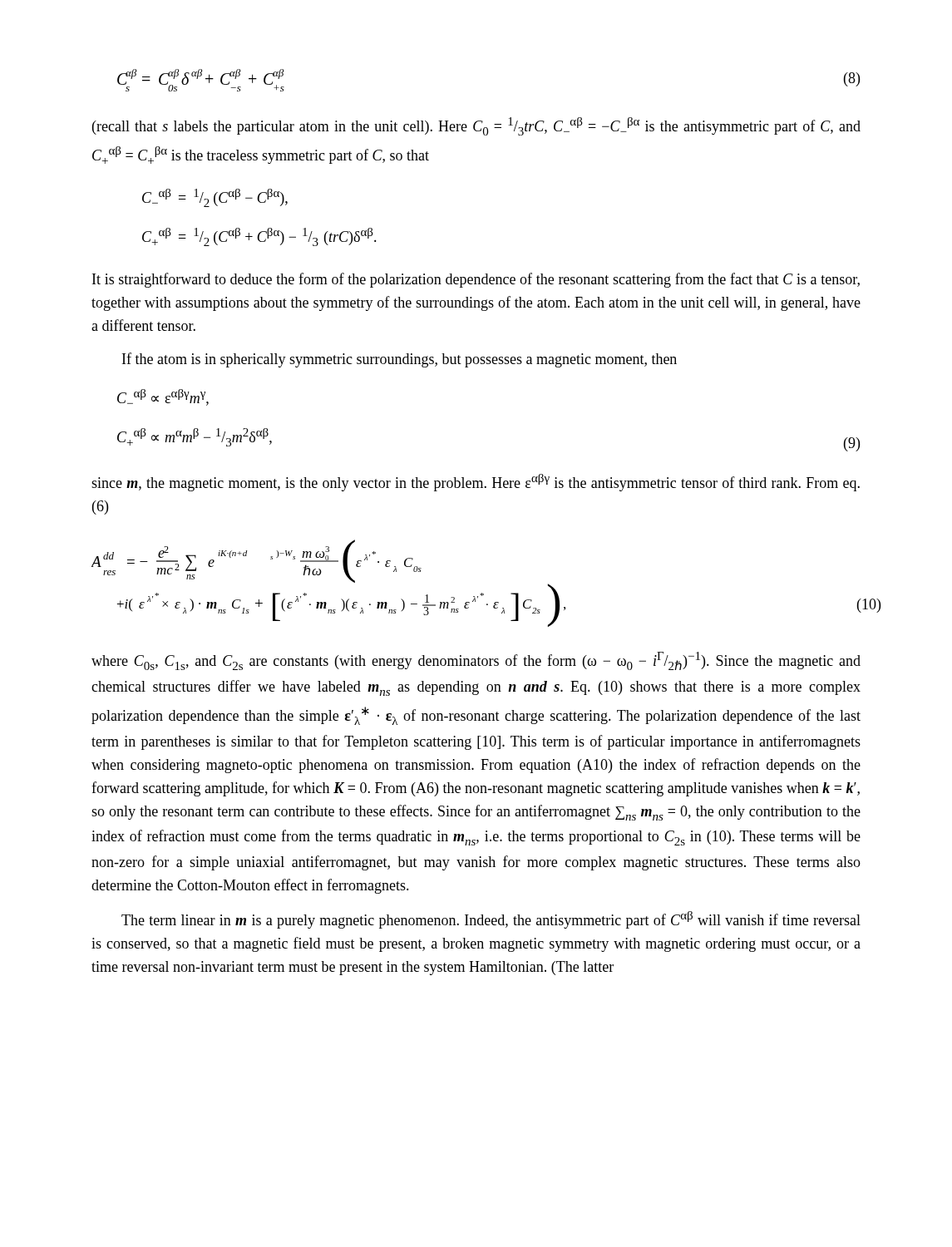Locate the element starting "(recall that s labels the particular atom"
The width and height of the screenshot is (952, 1247).
click(x=476, y=141)
